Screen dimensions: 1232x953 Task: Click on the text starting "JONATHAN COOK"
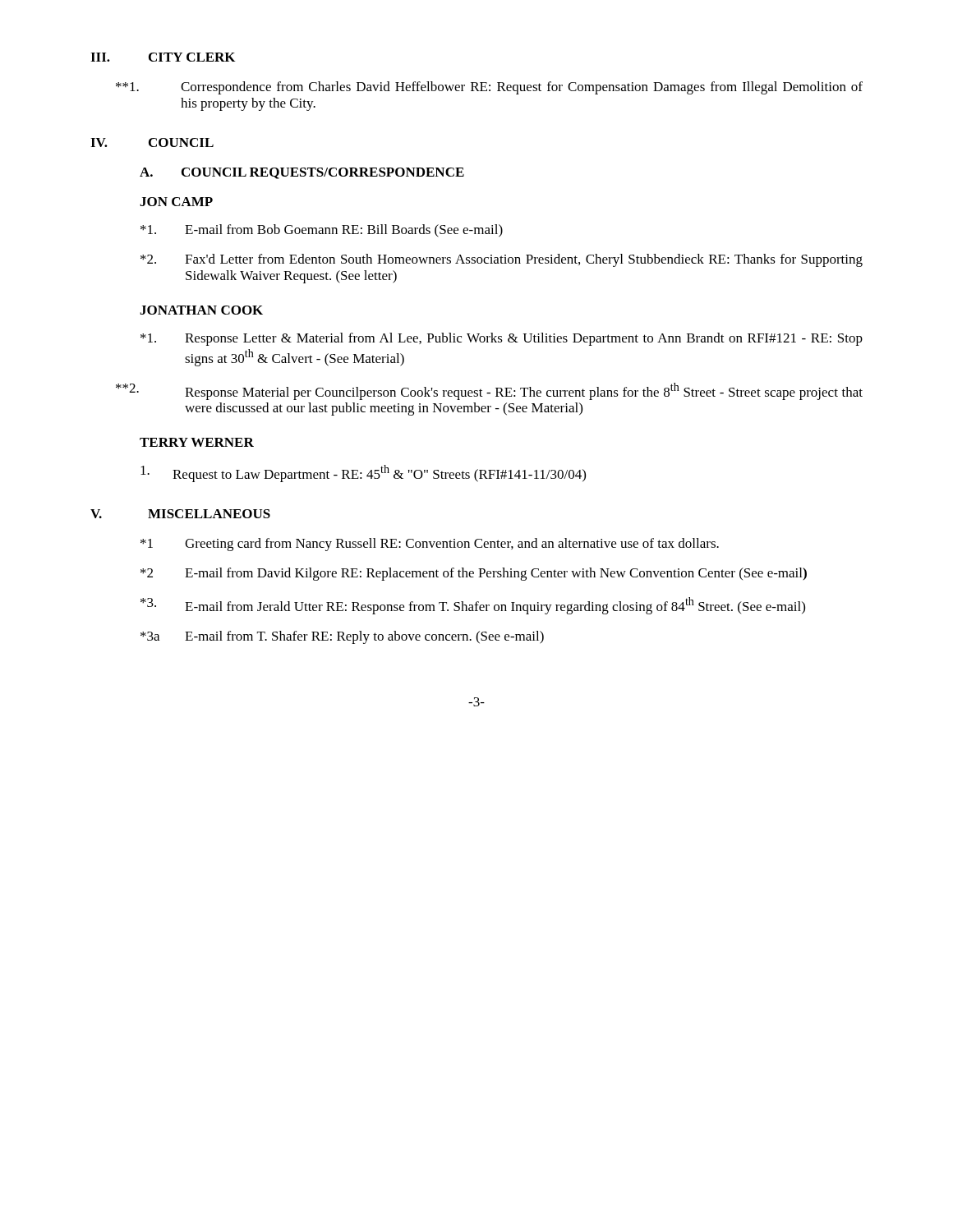click(x=201, y=310)
